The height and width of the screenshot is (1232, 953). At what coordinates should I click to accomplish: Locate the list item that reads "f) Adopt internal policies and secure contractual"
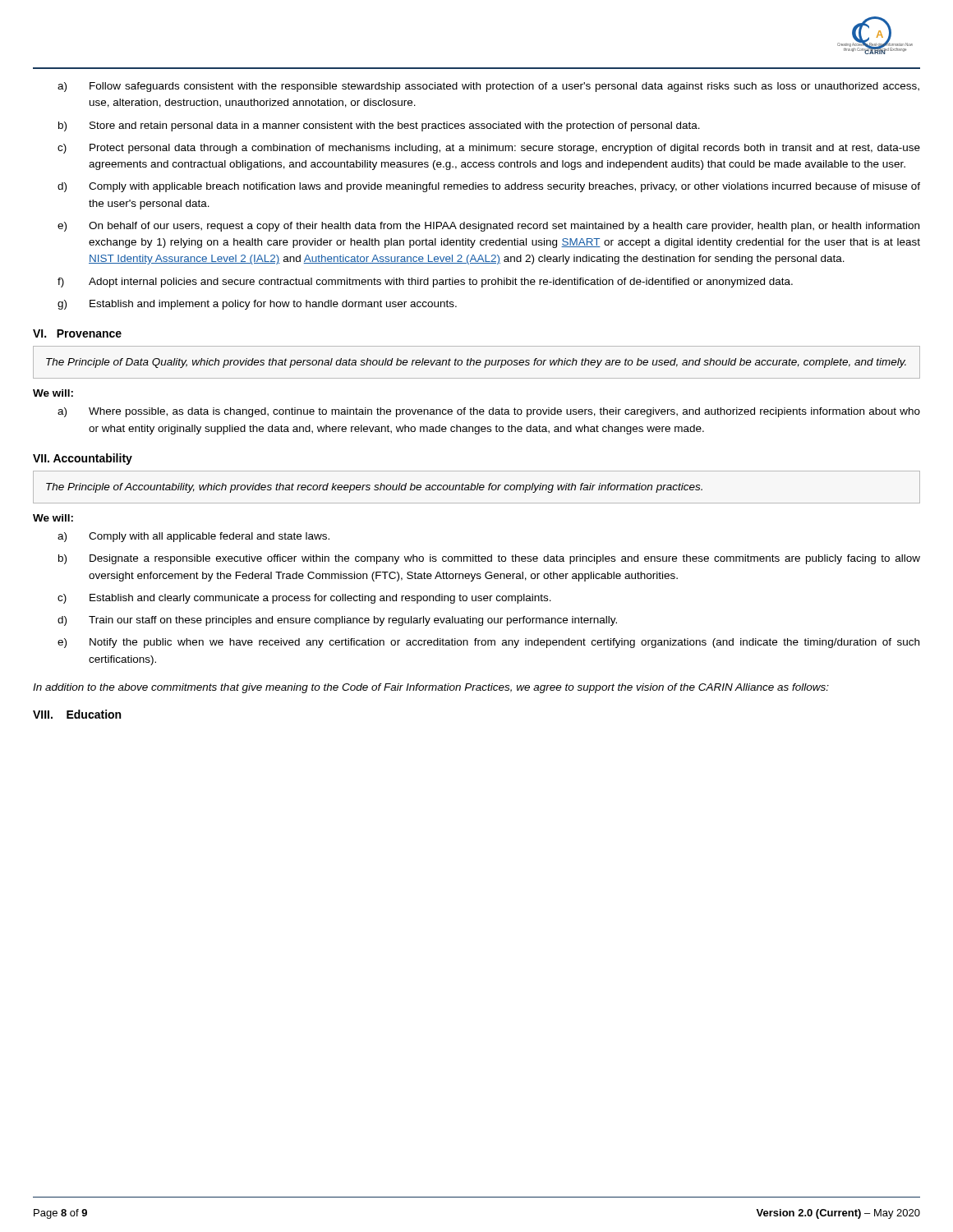point(476,281)
